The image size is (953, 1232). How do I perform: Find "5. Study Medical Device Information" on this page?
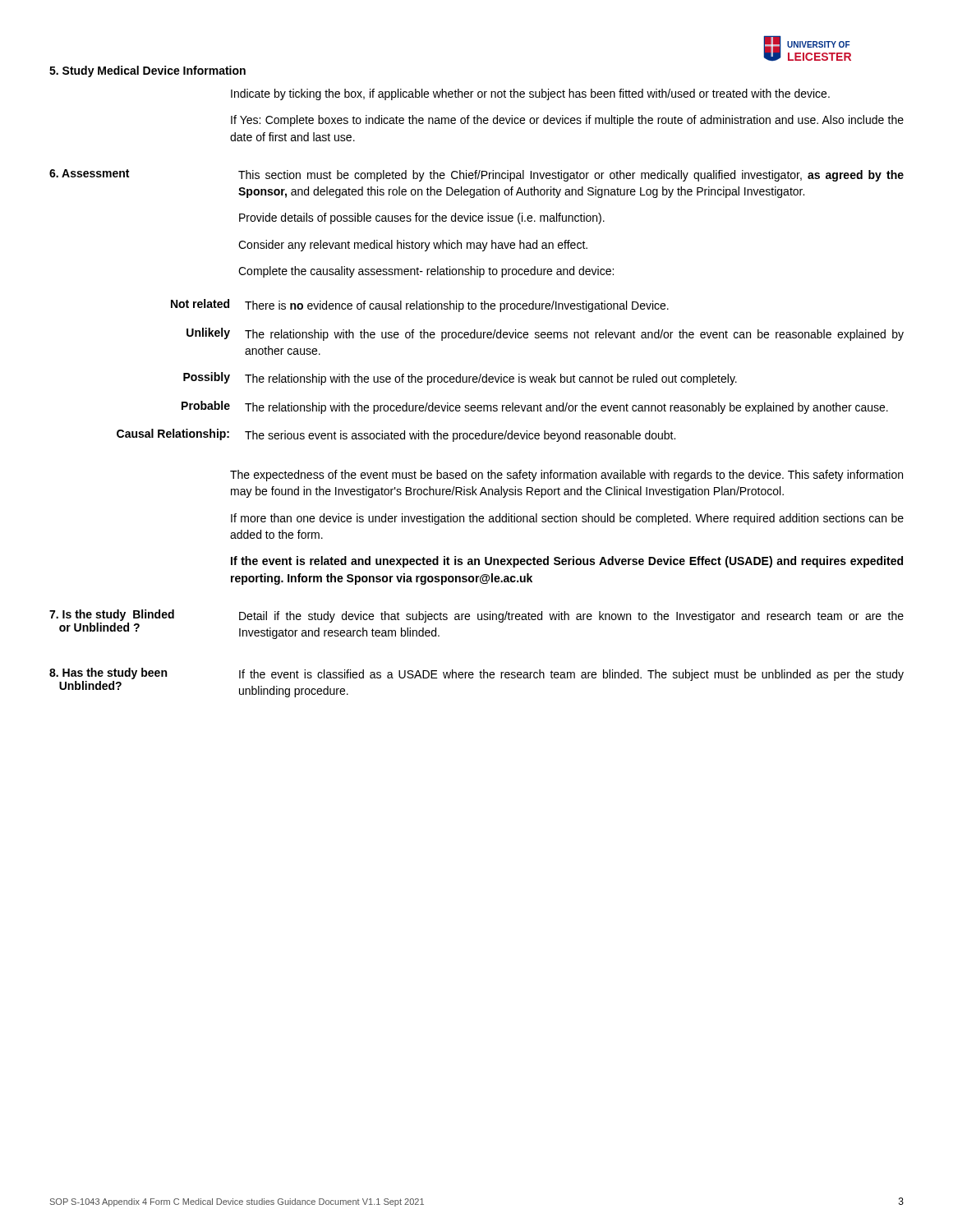point(148,71)
